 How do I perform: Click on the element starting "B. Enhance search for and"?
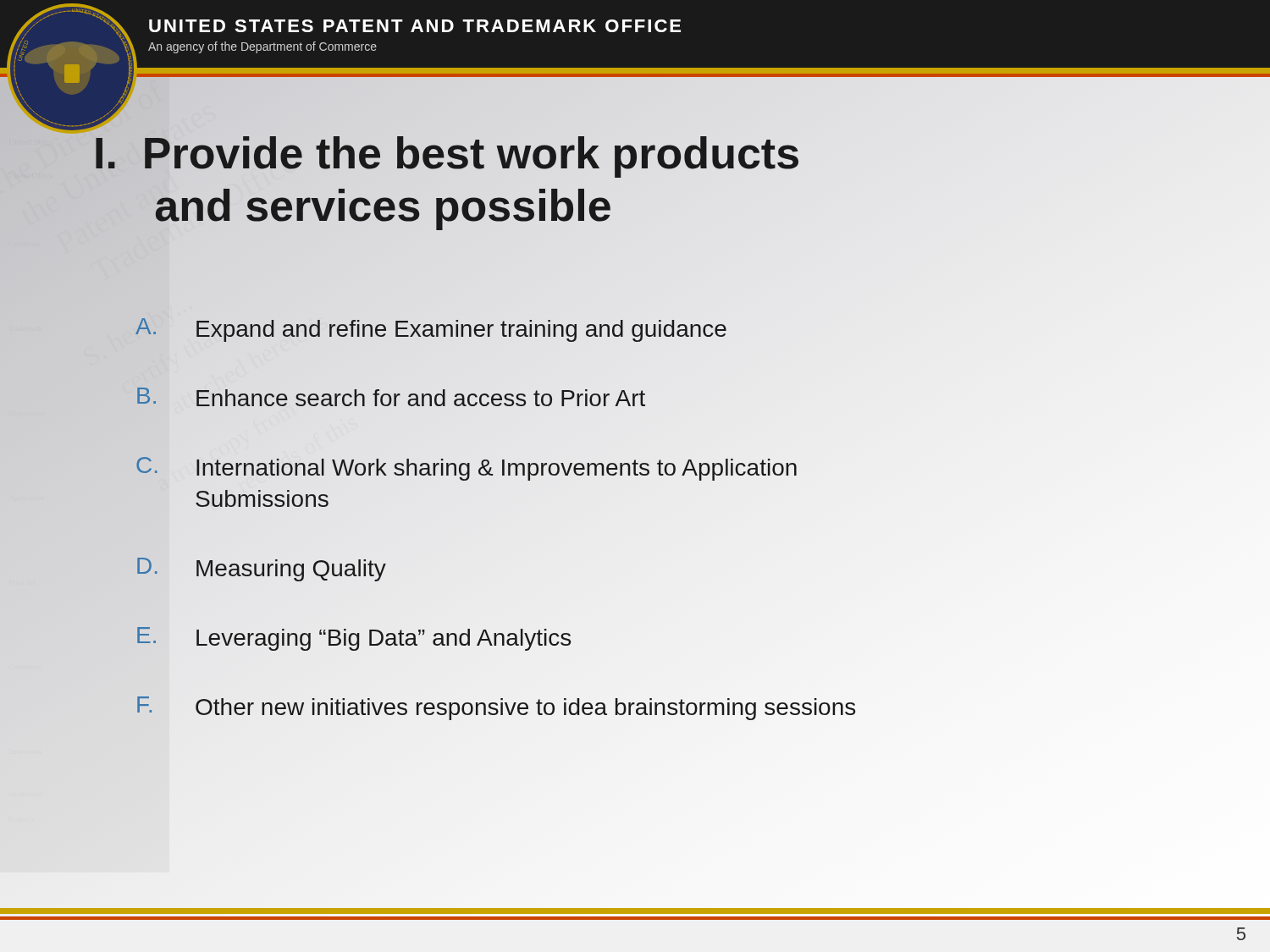click(390, 398)
